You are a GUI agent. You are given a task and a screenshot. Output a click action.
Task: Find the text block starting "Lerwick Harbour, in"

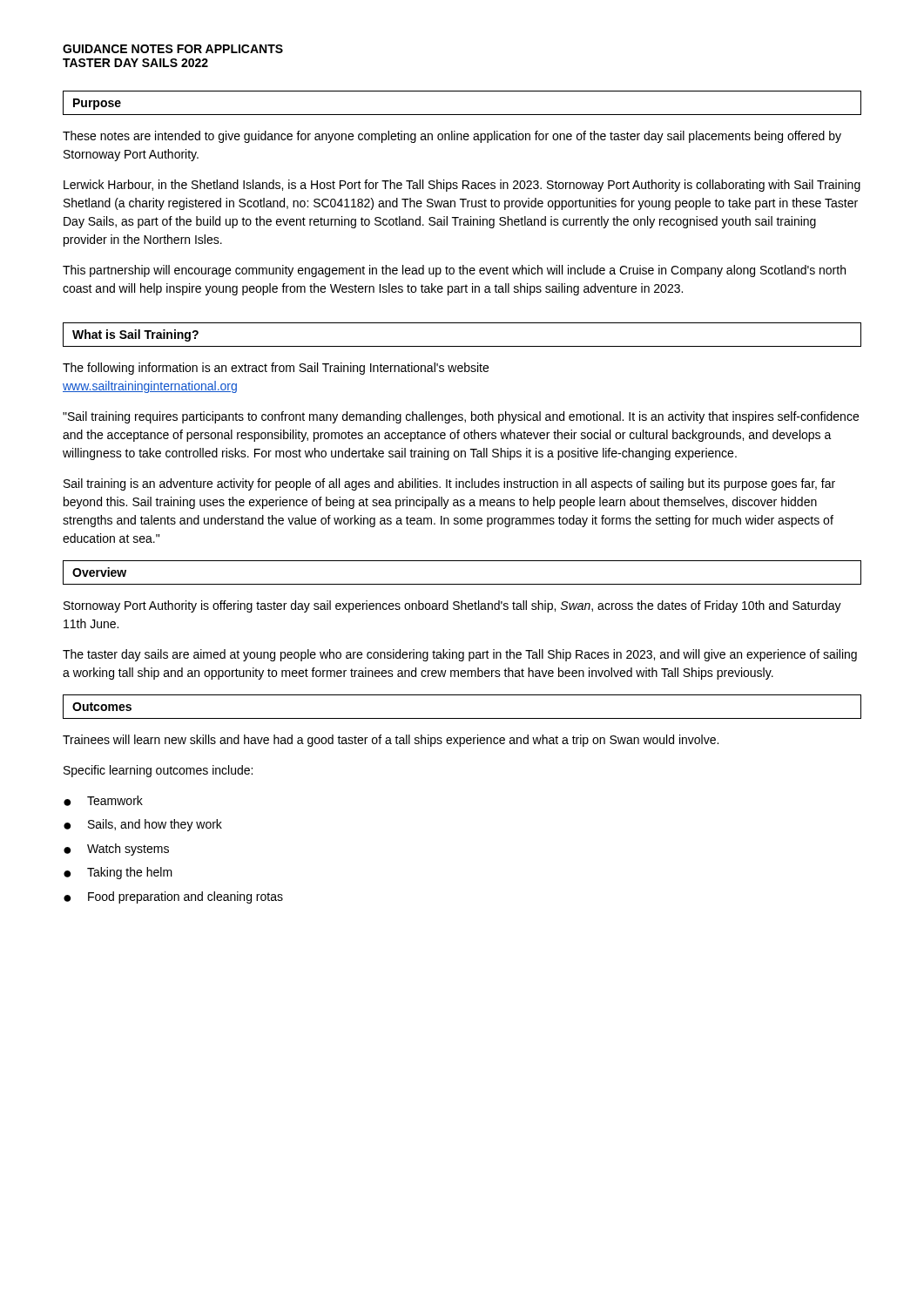(x=462, y=213)
